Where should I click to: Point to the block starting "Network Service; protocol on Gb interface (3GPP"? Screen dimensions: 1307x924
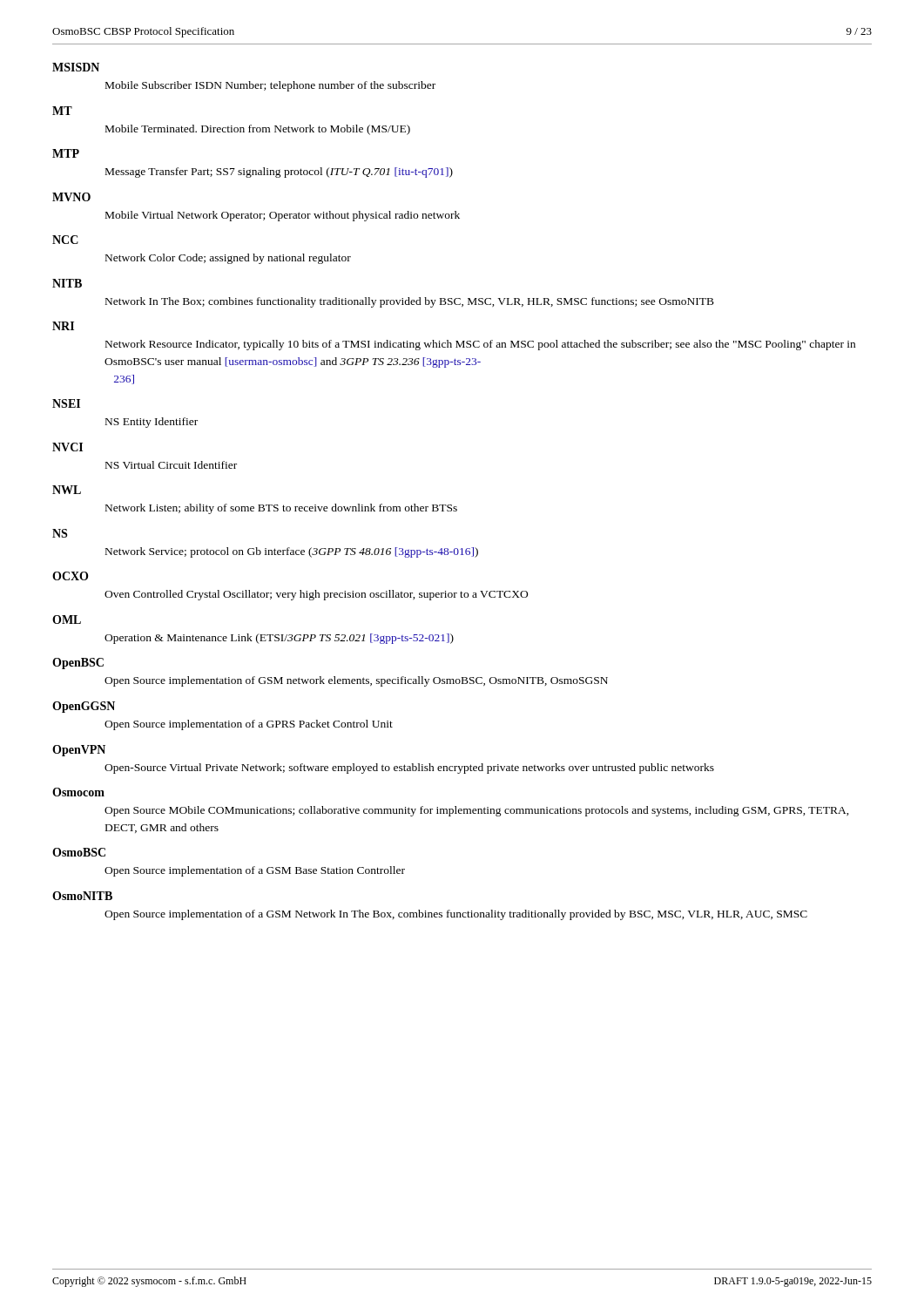point(291,551)
